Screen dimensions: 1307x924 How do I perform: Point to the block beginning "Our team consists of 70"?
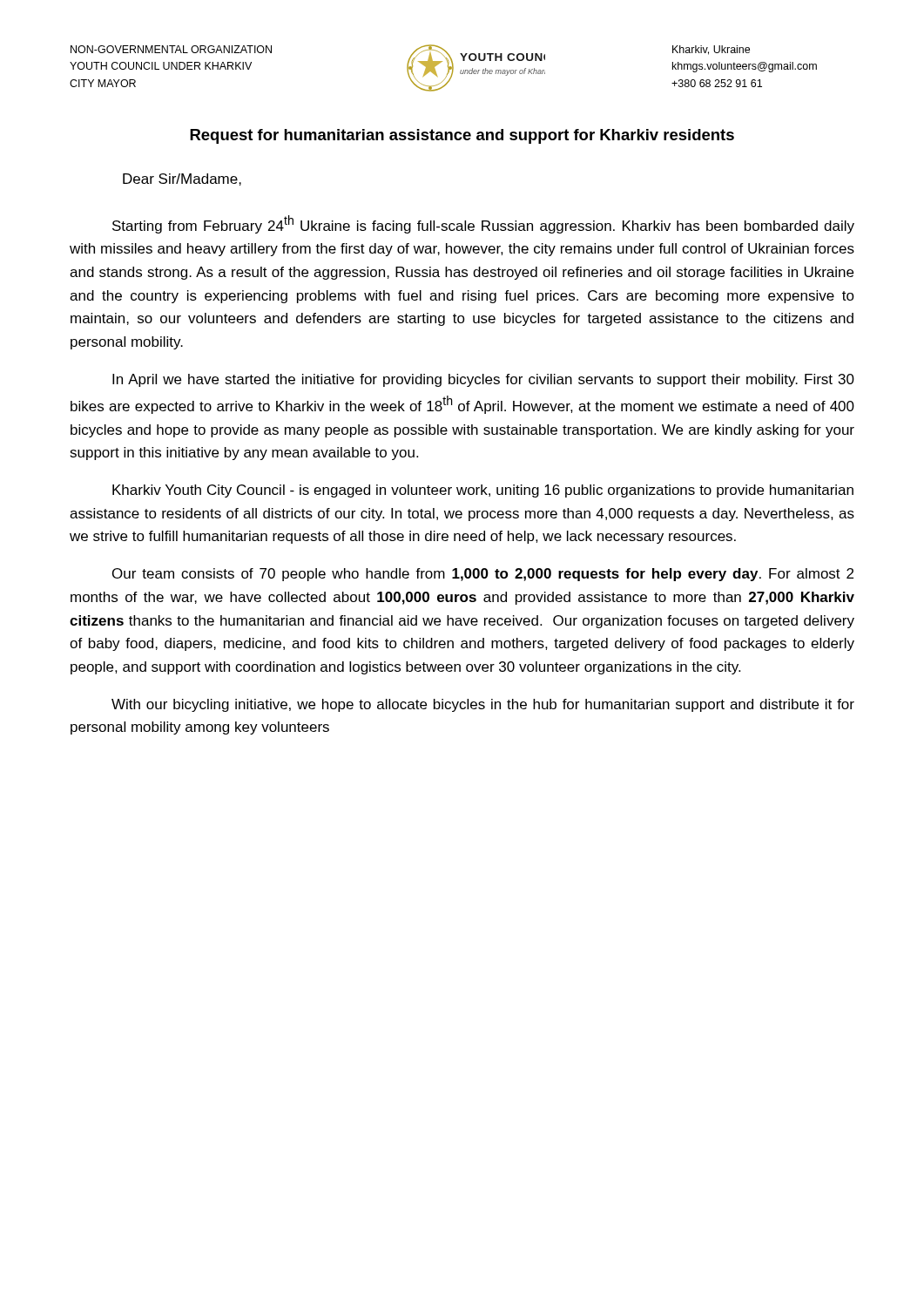click(462, 620)
